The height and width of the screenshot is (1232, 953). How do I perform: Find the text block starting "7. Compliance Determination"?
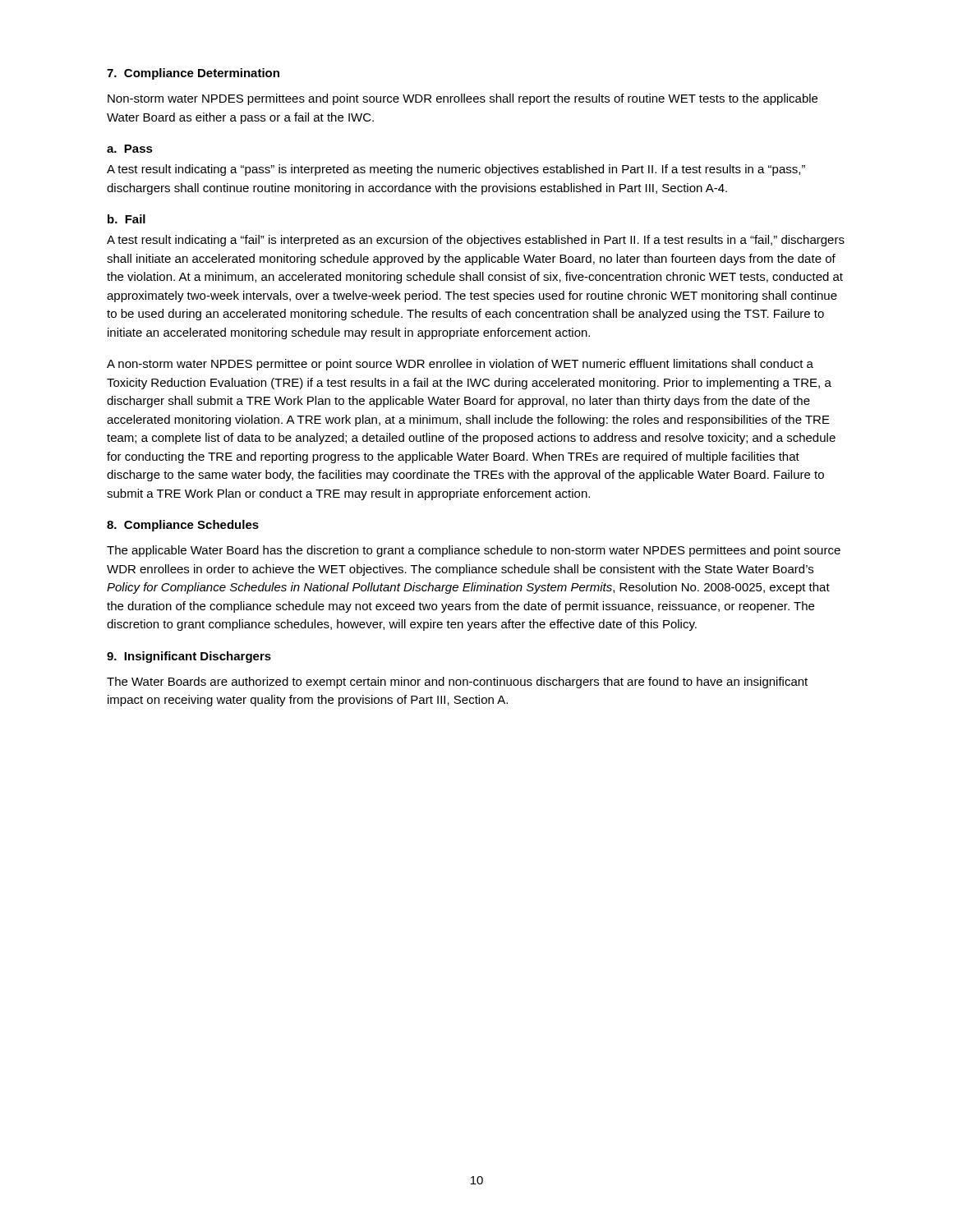click(x=193, y=73)
